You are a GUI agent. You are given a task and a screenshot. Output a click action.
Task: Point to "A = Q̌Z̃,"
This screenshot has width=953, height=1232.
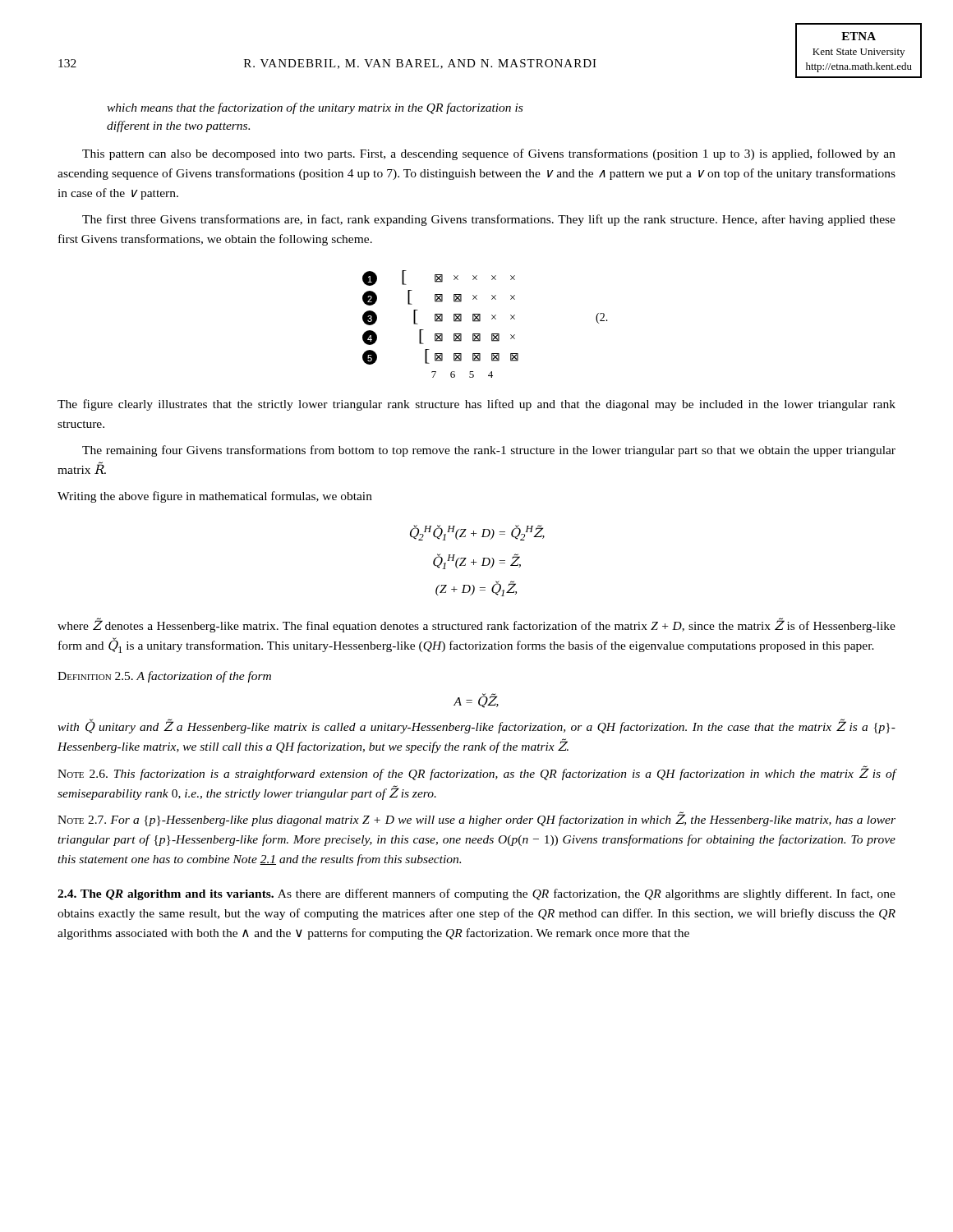tap(476, 701)
